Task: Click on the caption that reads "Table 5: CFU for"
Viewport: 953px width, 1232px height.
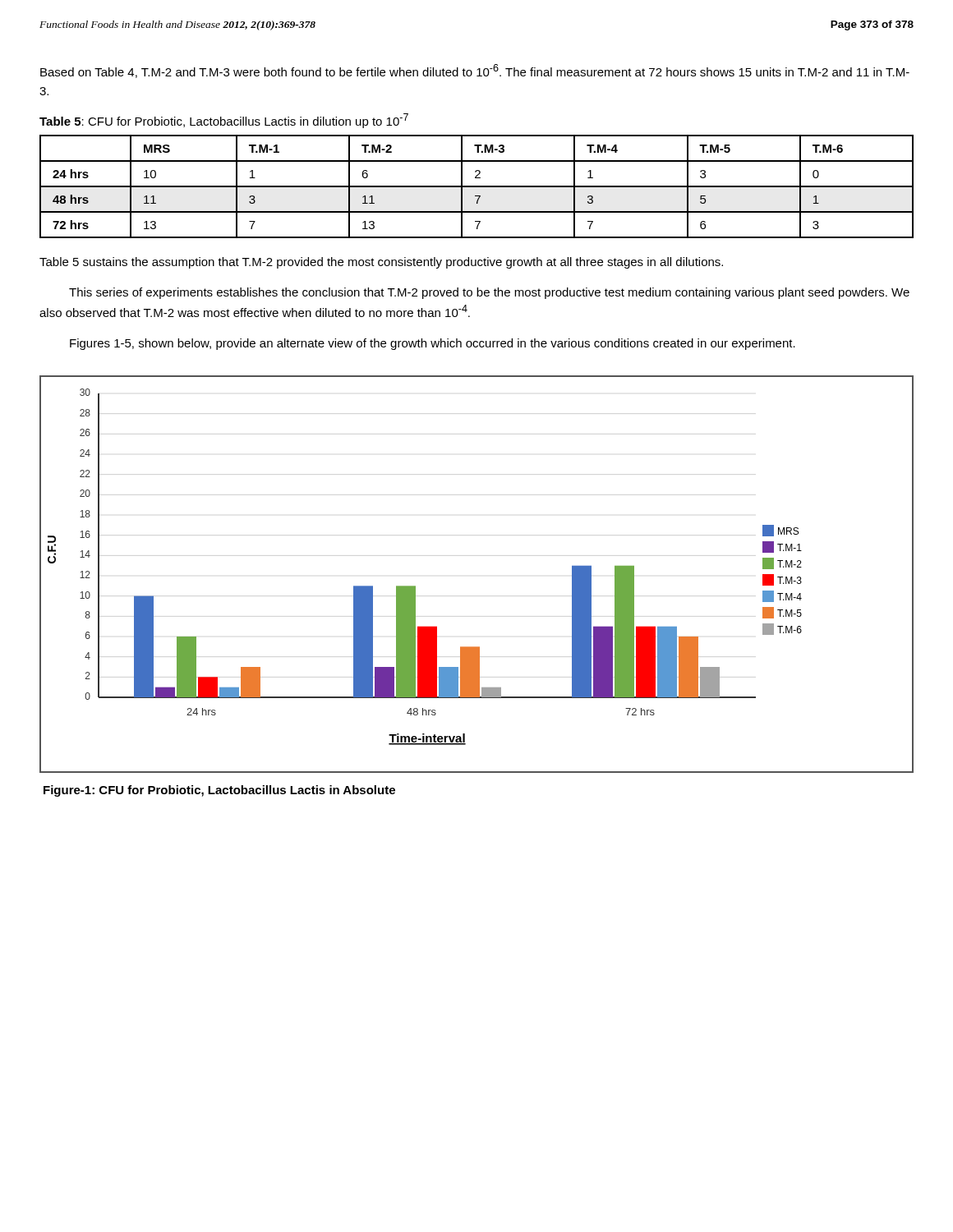Action: click(224, 120)
